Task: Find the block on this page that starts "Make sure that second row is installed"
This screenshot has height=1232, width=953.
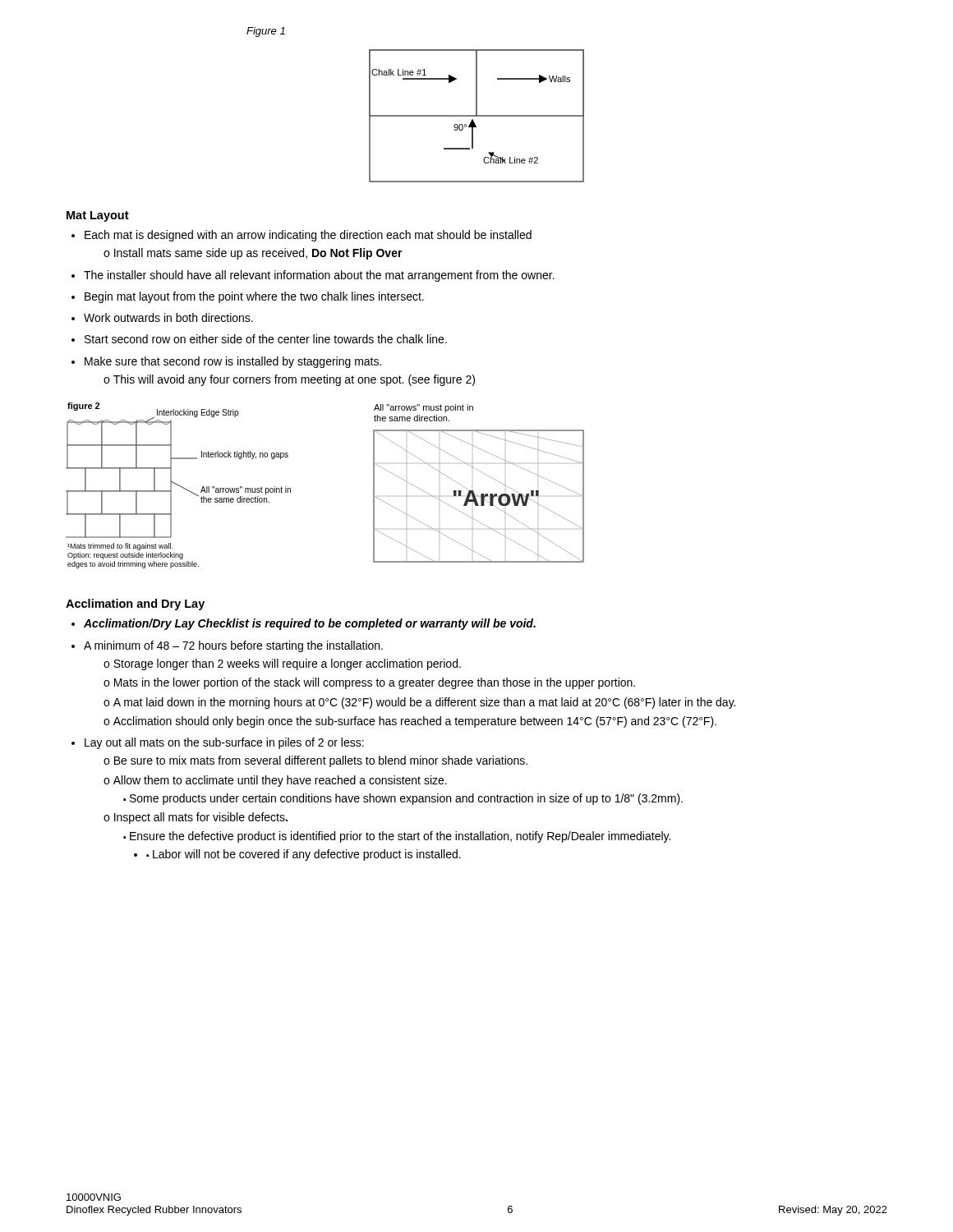Action: pos(476,370)
